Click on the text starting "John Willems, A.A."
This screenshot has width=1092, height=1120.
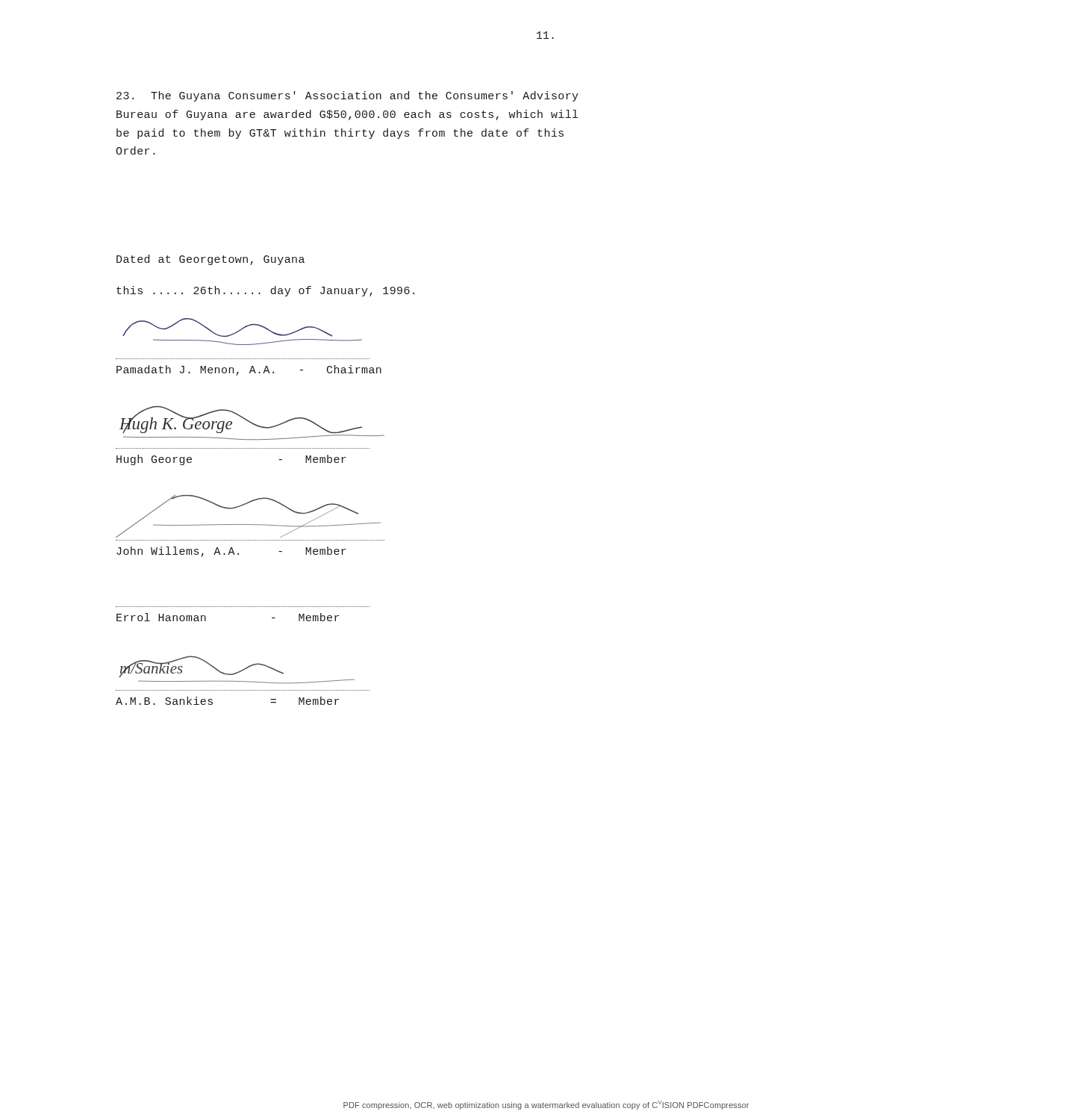click(231, 552)
